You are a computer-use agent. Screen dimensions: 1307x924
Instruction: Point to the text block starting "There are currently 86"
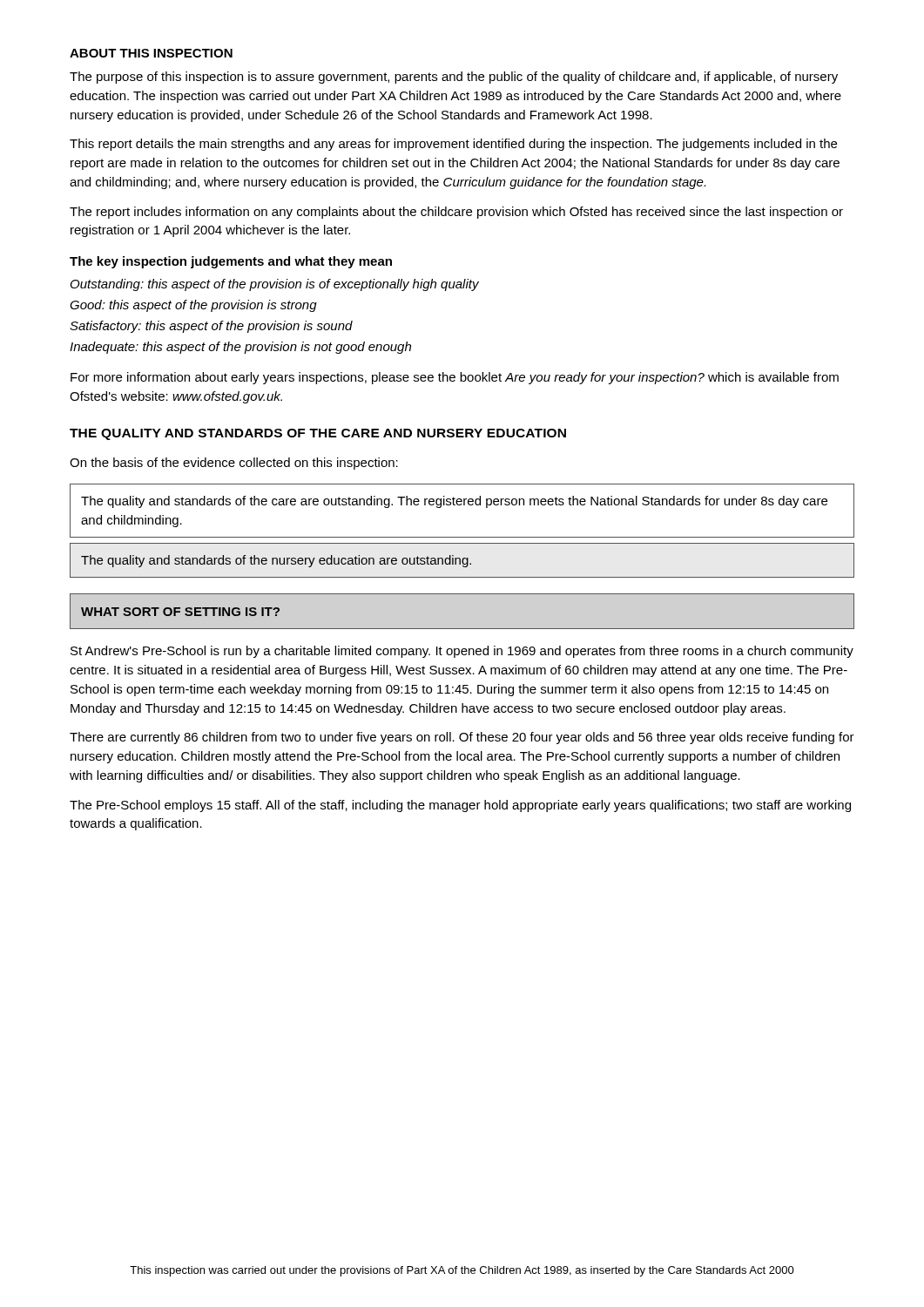[x=462, y=756]
